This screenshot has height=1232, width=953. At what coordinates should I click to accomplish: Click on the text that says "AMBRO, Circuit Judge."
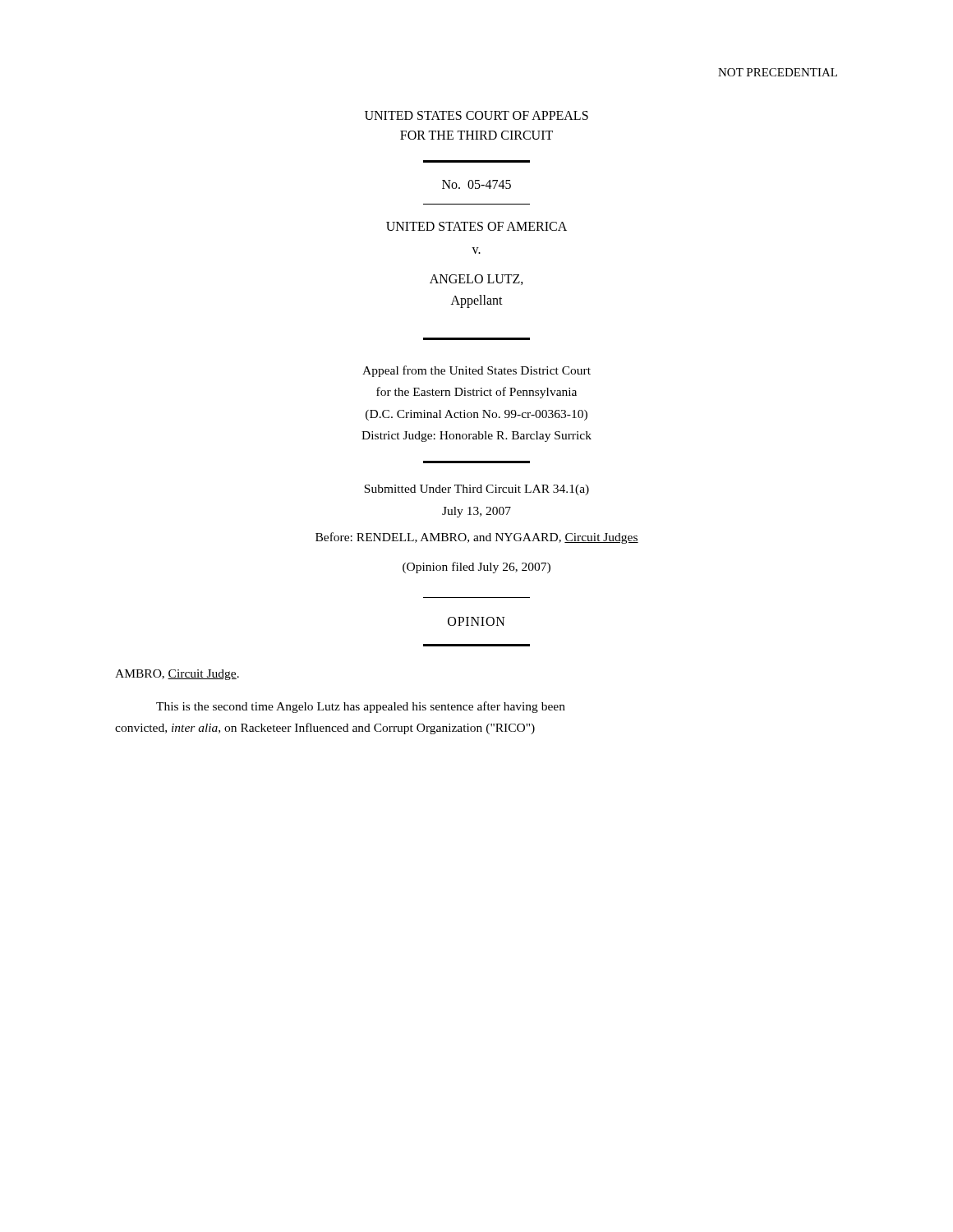click(x=177, y=673)
